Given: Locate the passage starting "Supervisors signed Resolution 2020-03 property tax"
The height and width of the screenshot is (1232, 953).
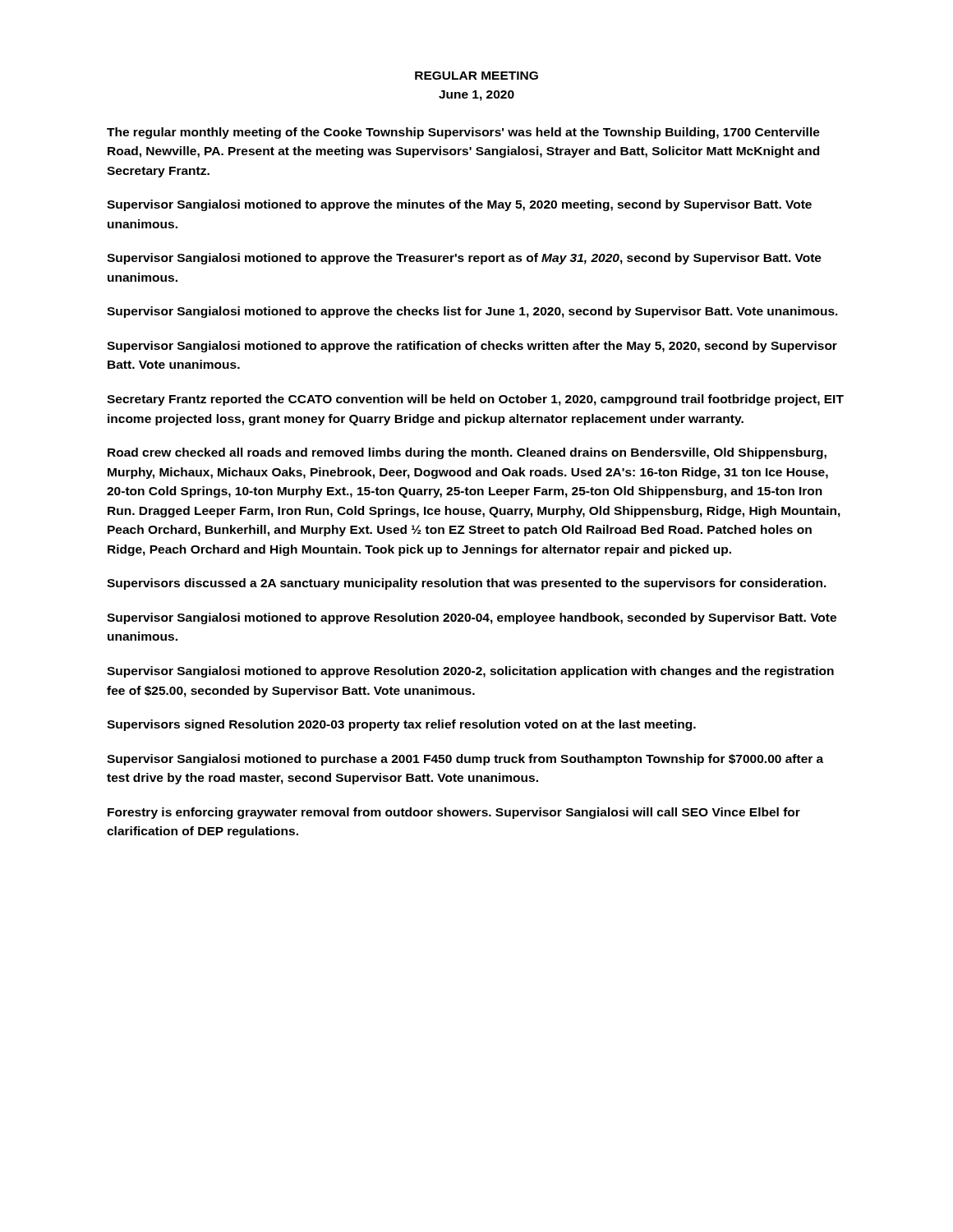Looking at the screenshot, I should [402, 724].
